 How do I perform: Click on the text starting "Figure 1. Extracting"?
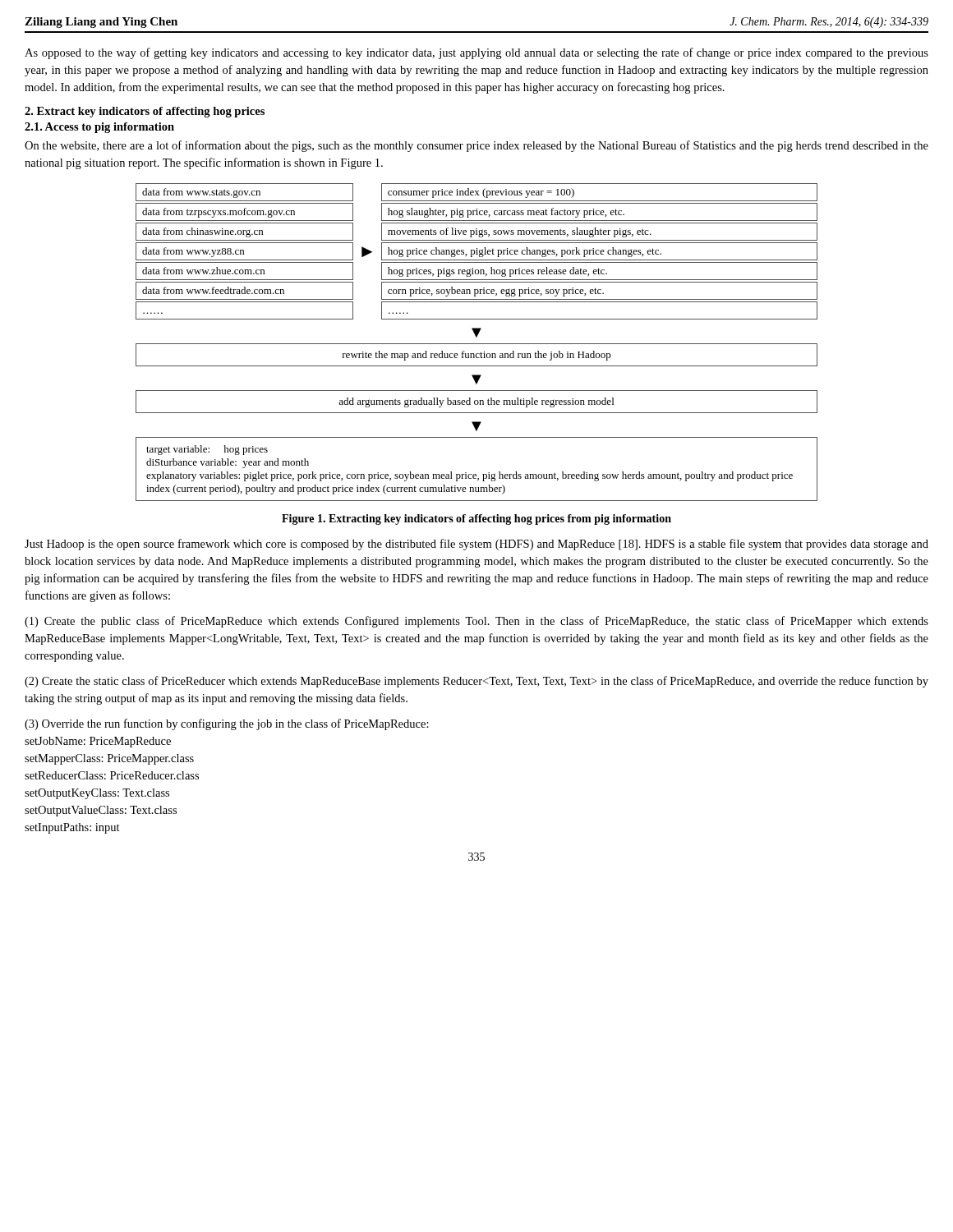tap(476, 519)
